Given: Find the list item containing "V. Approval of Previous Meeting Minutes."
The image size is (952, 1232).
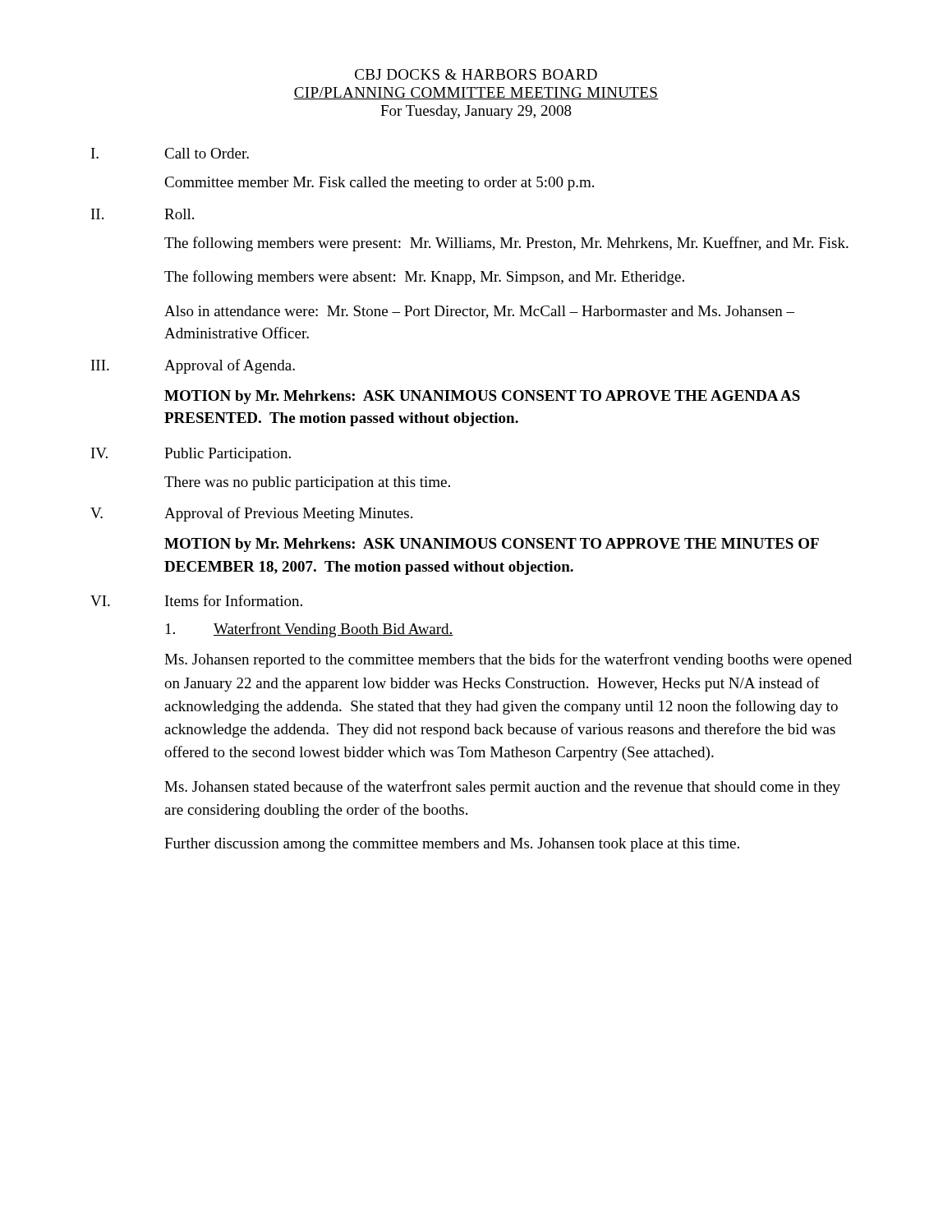Looking at the screenshot, I should click(251, 514).
